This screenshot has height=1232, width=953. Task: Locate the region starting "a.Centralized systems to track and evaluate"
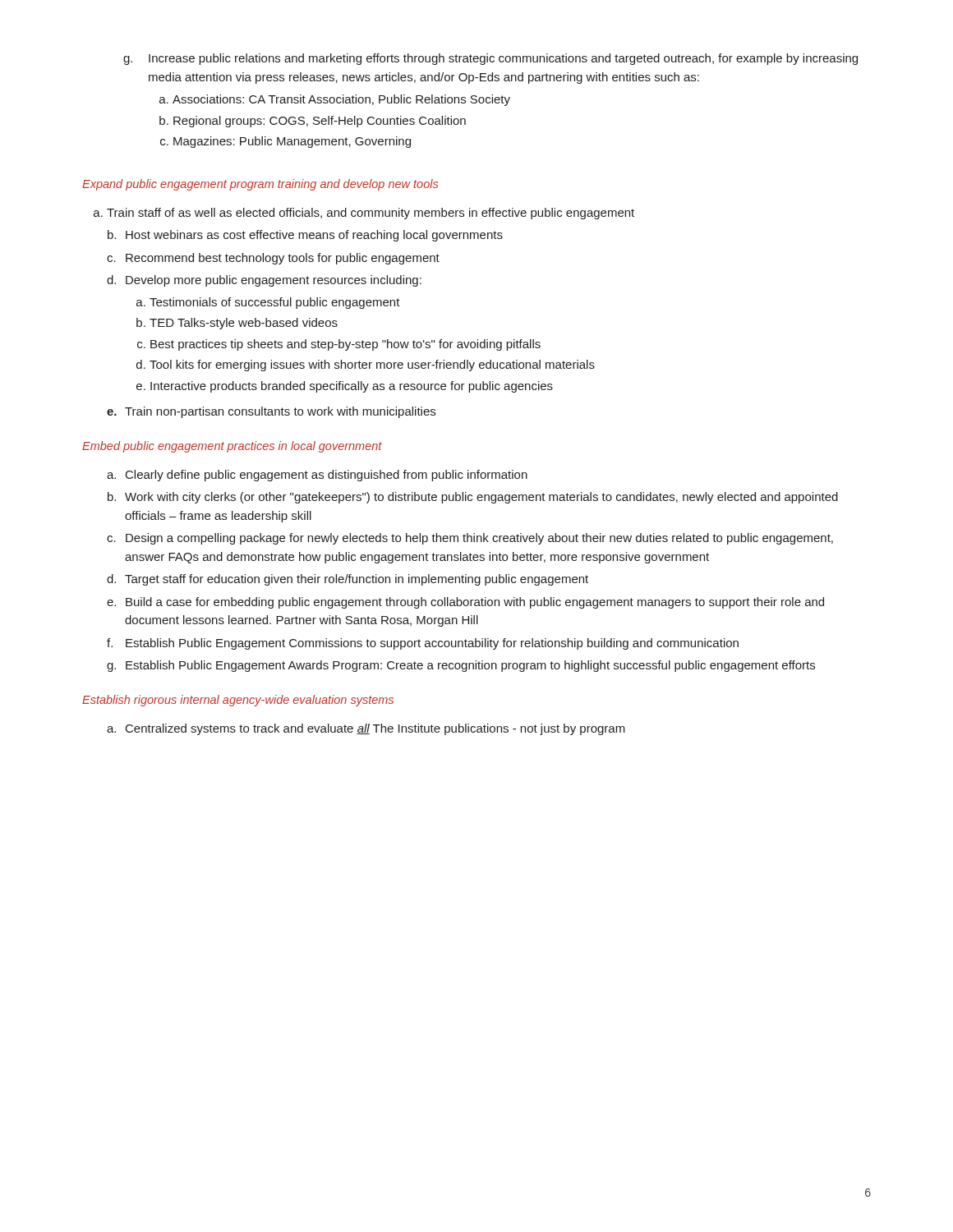(476, 728)
